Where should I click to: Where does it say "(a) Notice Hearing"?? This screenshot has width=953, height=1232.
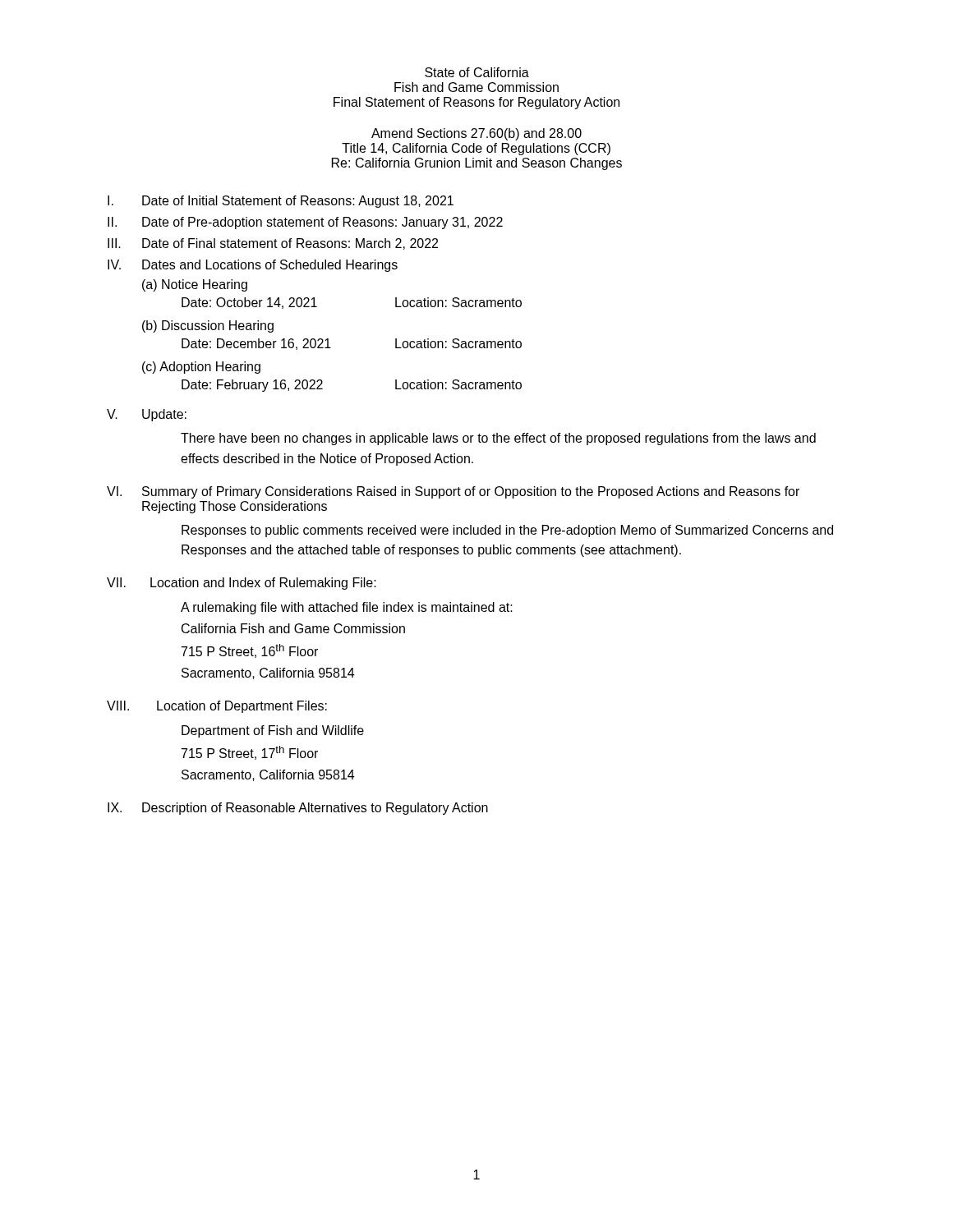pyautogui.click(x=195, y=285)
